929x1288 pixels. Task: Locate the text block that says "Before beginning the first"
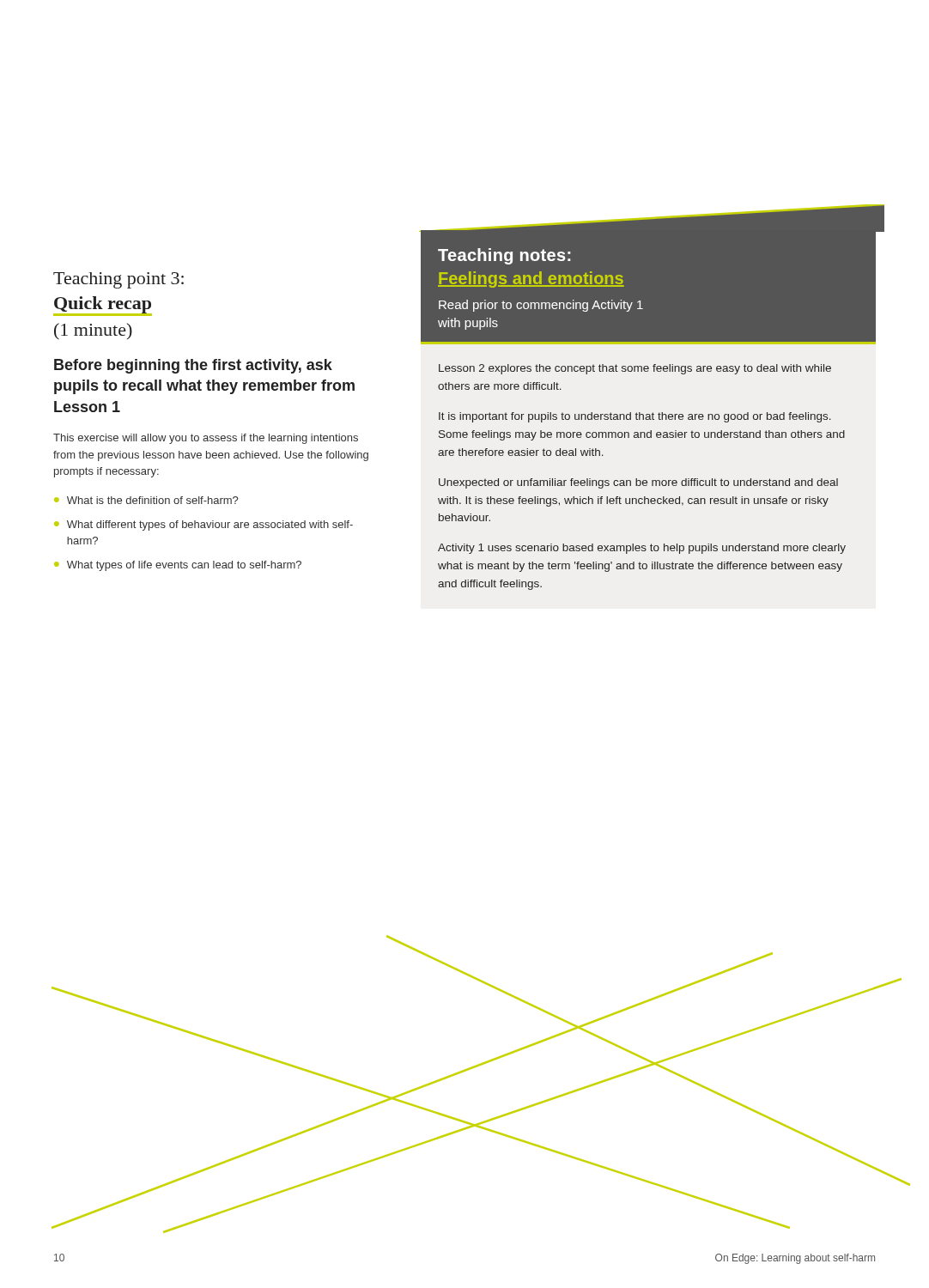coord(204,386)
